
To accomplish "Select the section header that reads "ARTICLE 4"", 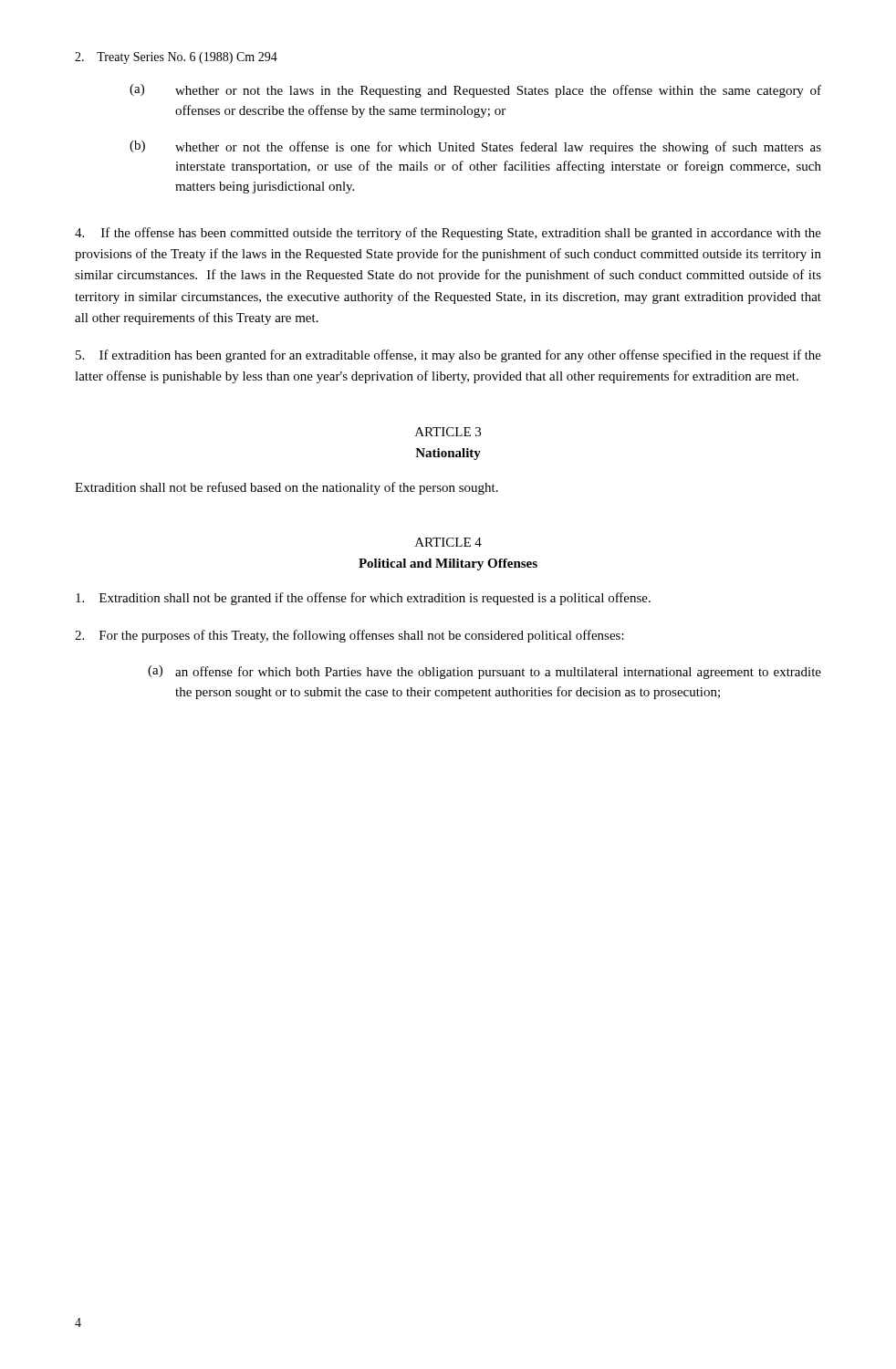I will [448, 542].
